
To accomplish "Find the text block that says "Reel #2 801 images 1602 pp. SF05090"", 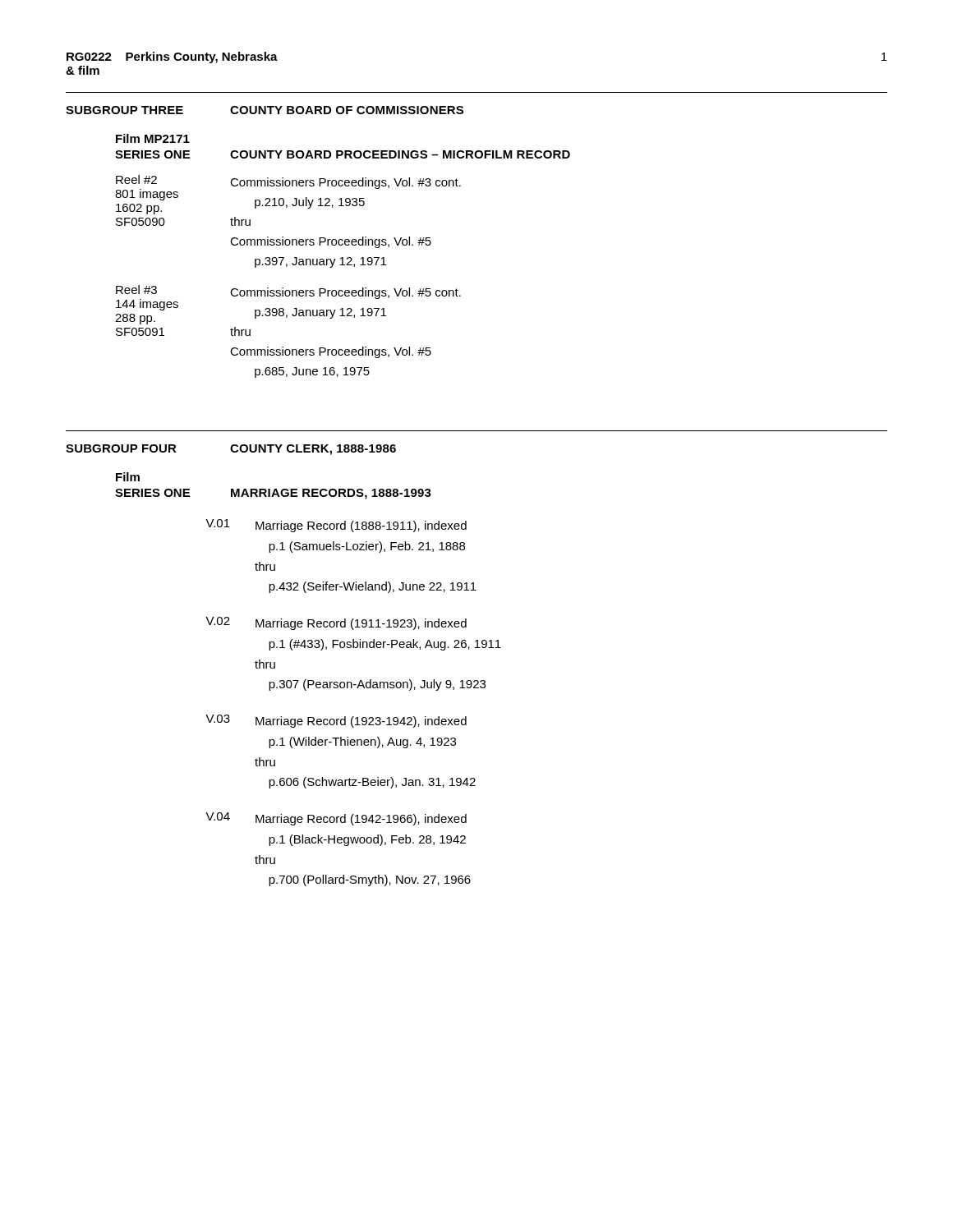I will coord(353,198).
